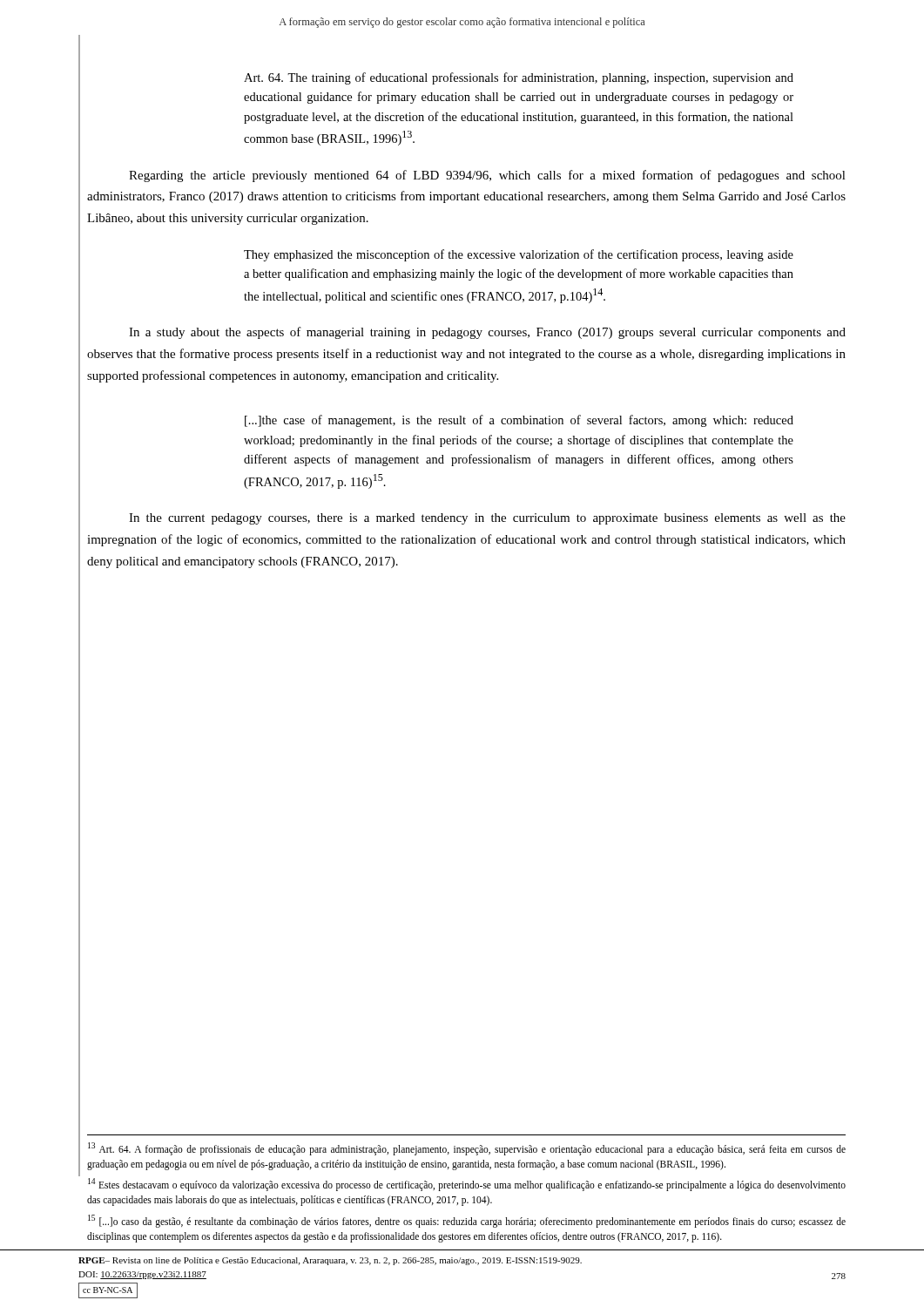924x1307 pixels.
Task: Locate the text block with the text "In the current pedagogy courses,"
Action: (x=466, y=540)
